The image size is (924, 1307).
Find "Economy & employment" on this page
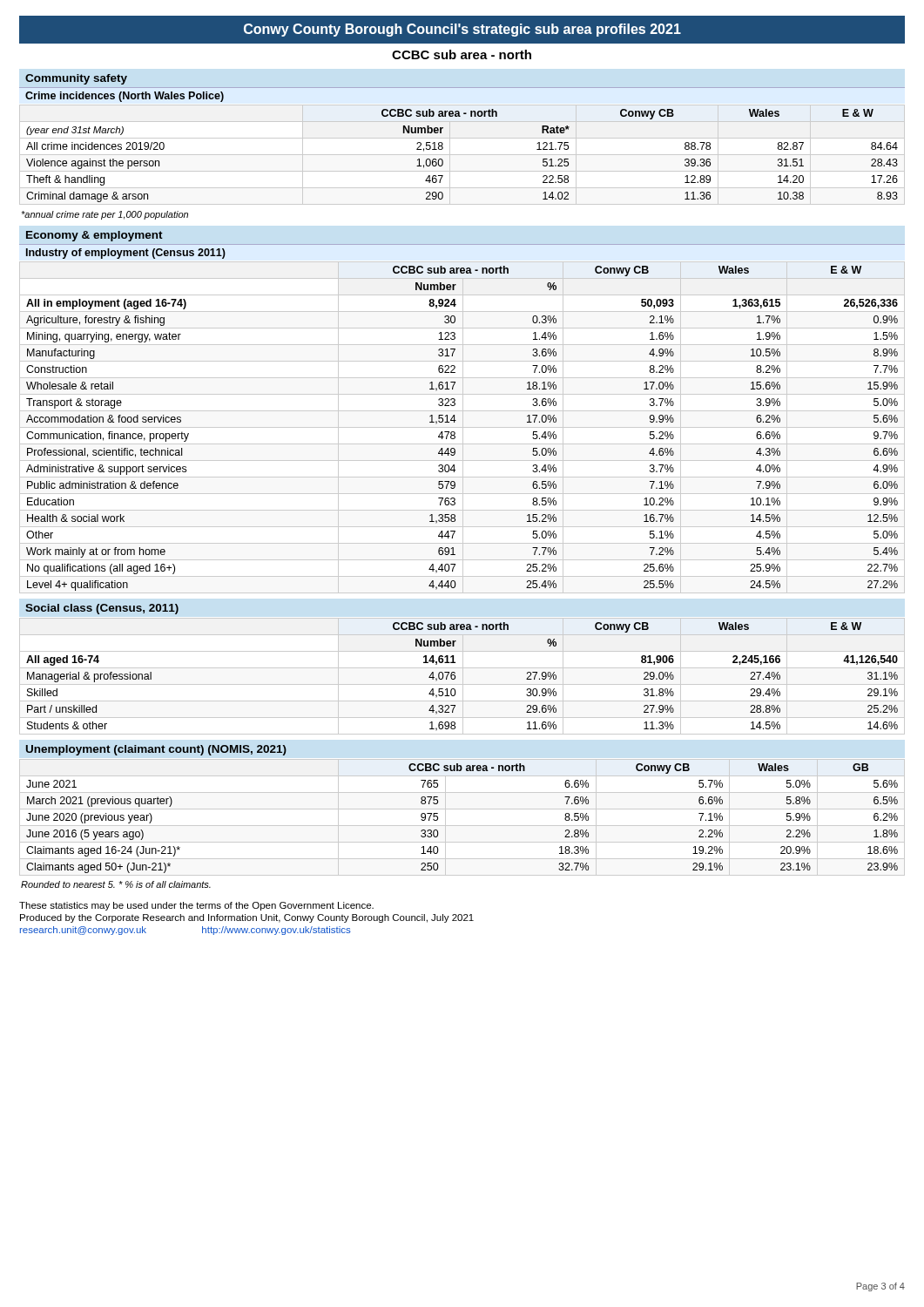point(94,235)
